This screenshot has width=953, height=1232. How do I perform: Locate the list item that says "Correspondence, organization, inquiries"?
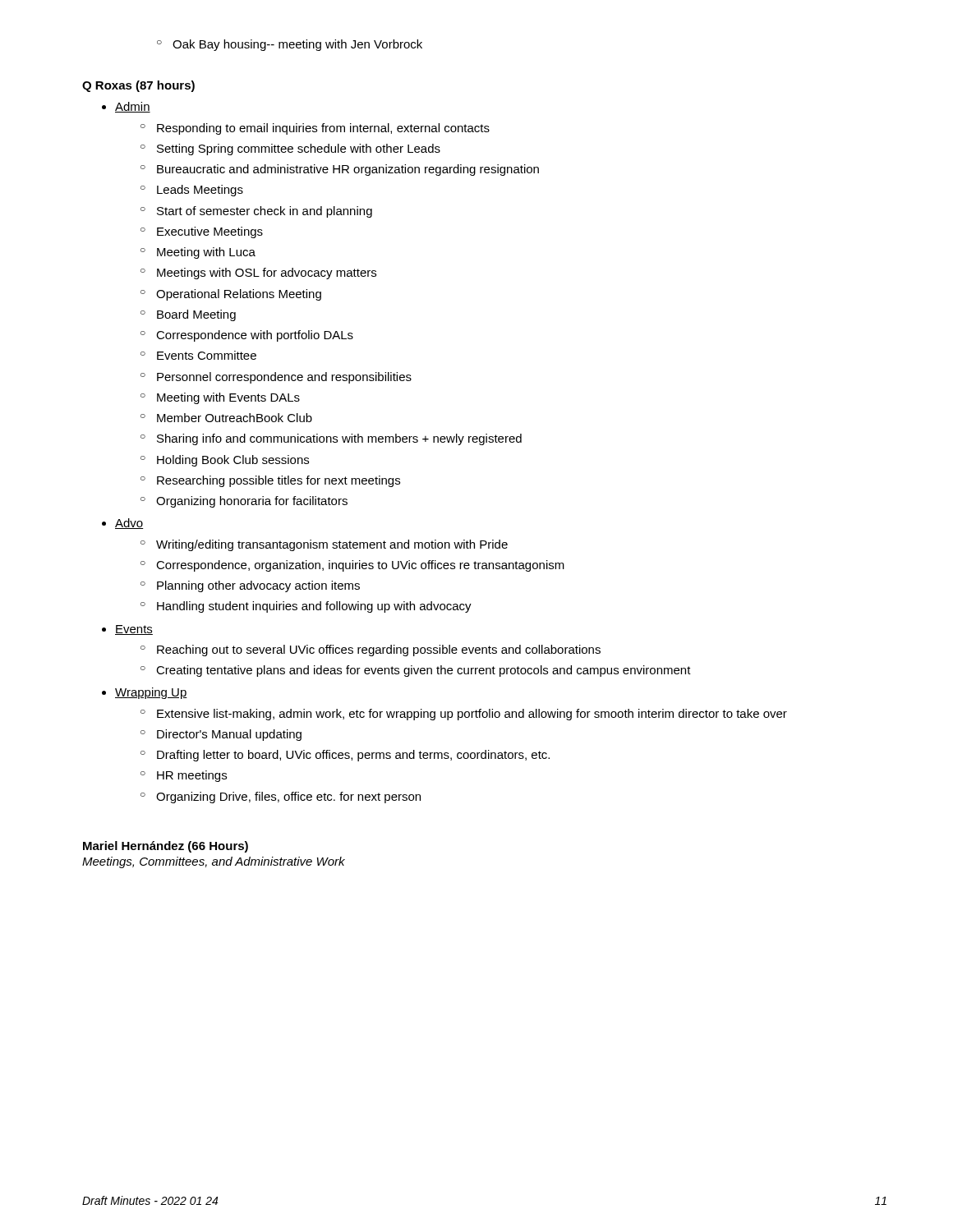tap(360, 564)
